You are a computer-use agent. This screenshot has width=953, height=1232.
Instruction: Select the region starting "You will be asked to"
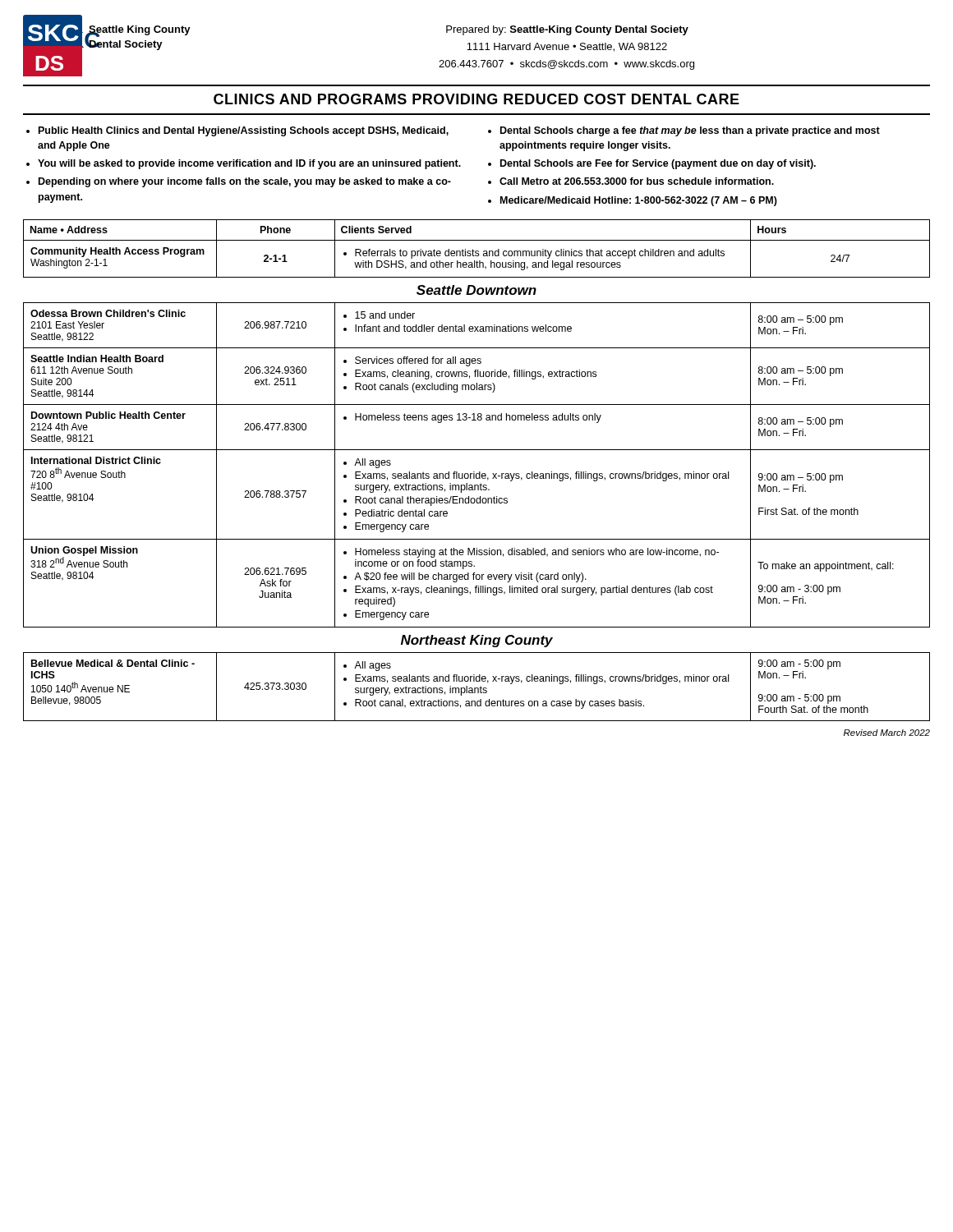pyautogui.click(x=249, y=164)
